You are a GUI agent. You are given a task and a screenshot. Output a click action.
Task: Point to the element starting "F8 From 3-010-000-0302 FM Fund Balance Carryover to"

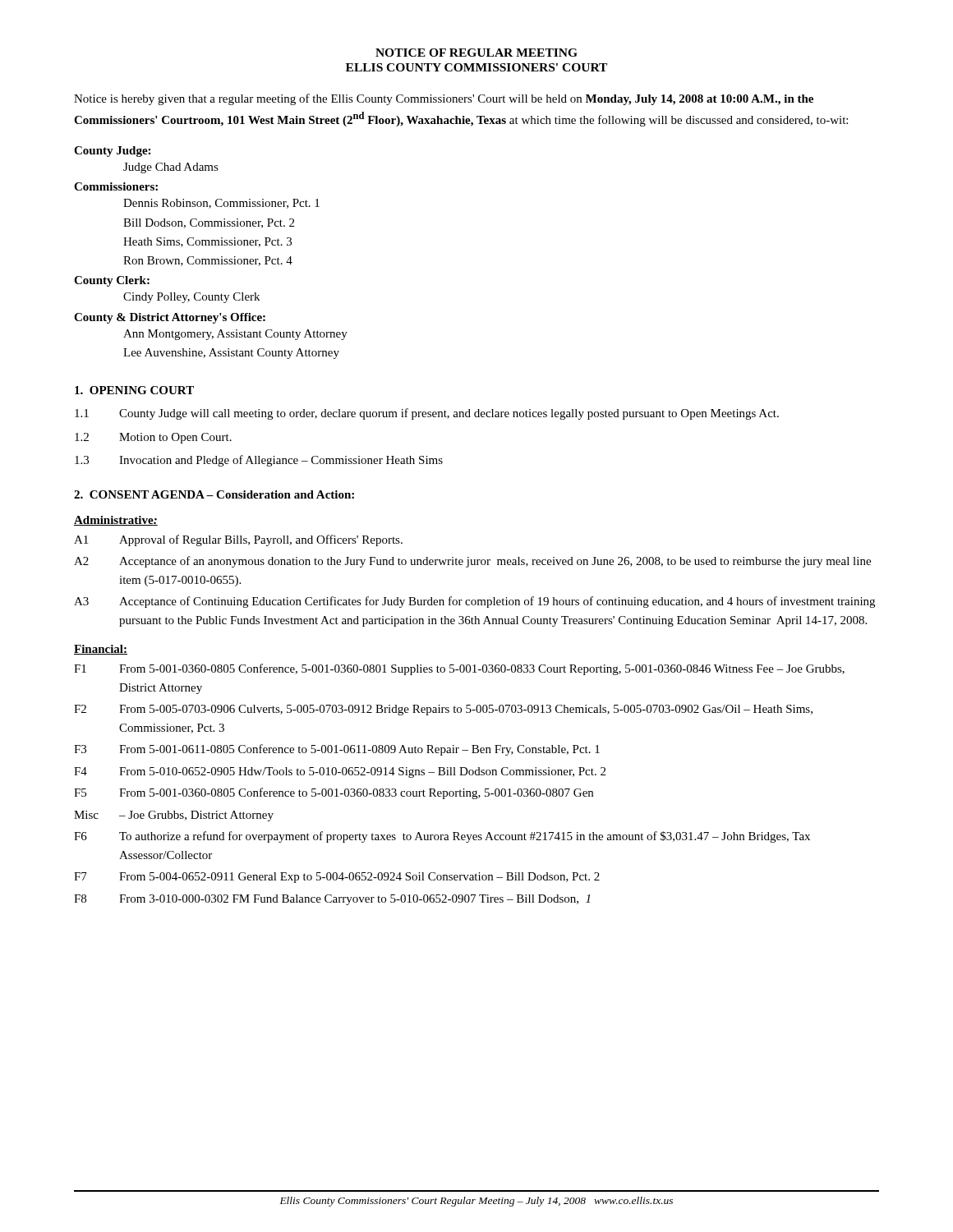[x=476, y=898]
